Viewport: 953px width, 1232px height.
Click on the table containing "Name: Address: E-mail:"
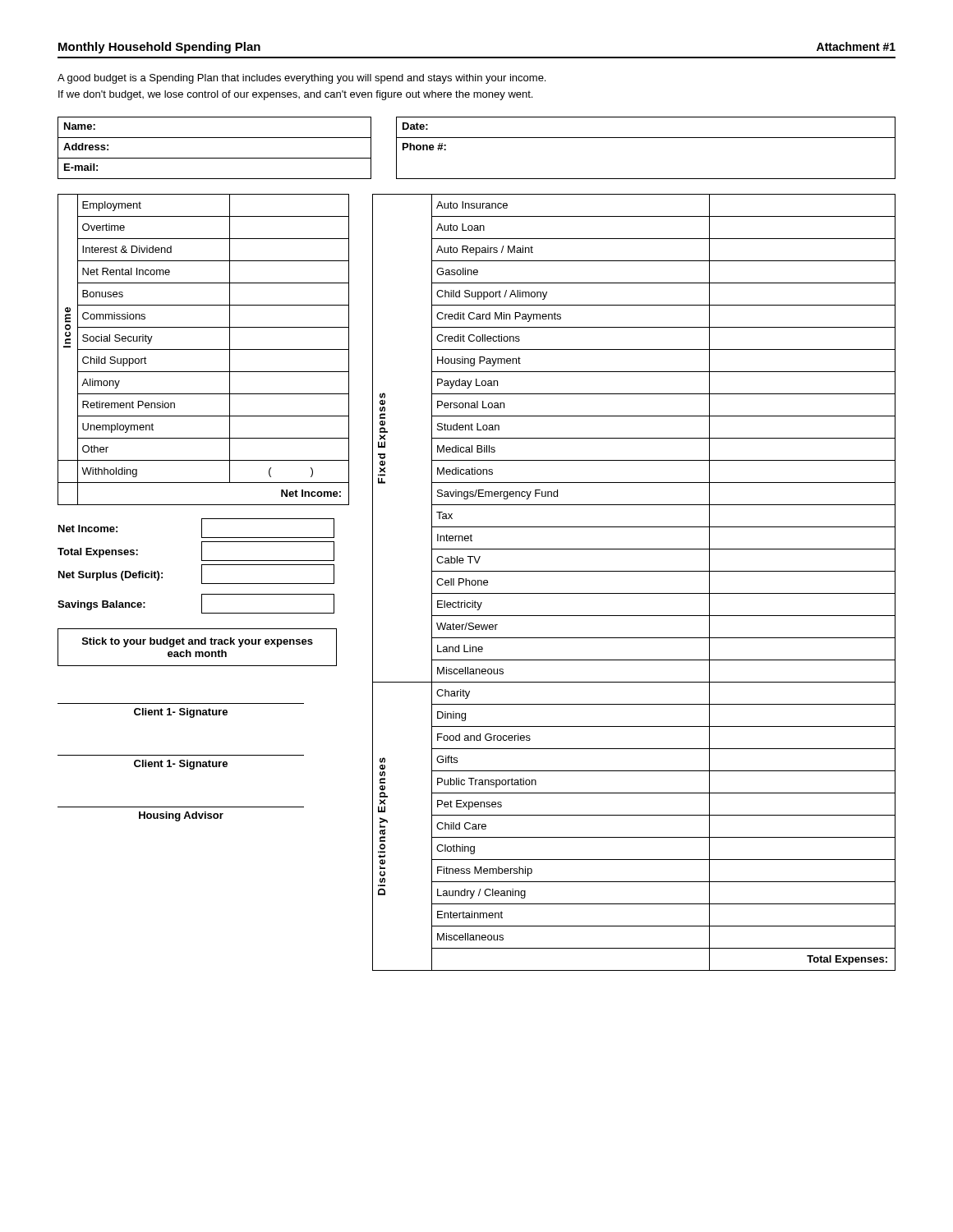coord(214,148)
